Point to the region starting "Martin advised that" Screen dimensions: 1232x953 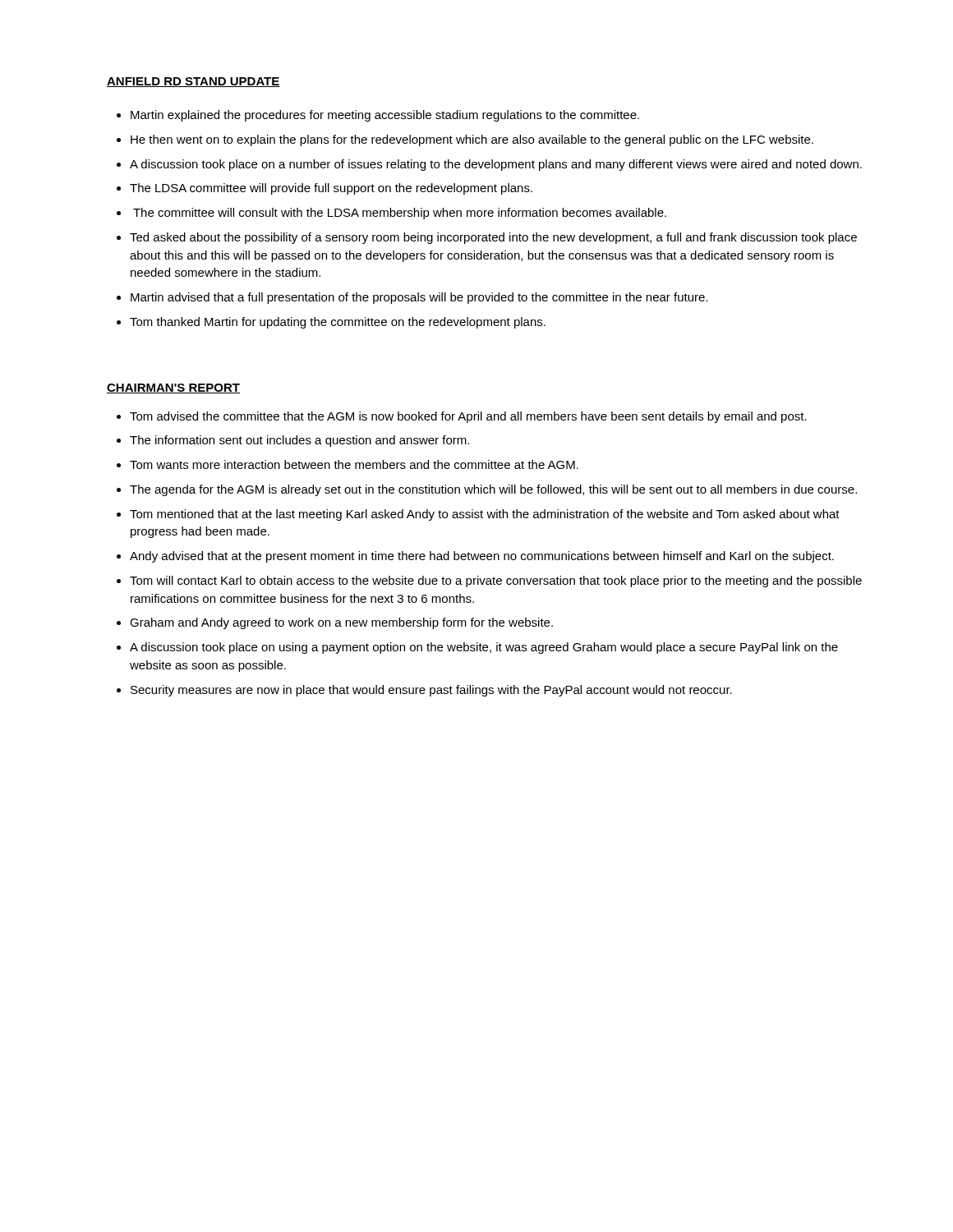point(500,297)
